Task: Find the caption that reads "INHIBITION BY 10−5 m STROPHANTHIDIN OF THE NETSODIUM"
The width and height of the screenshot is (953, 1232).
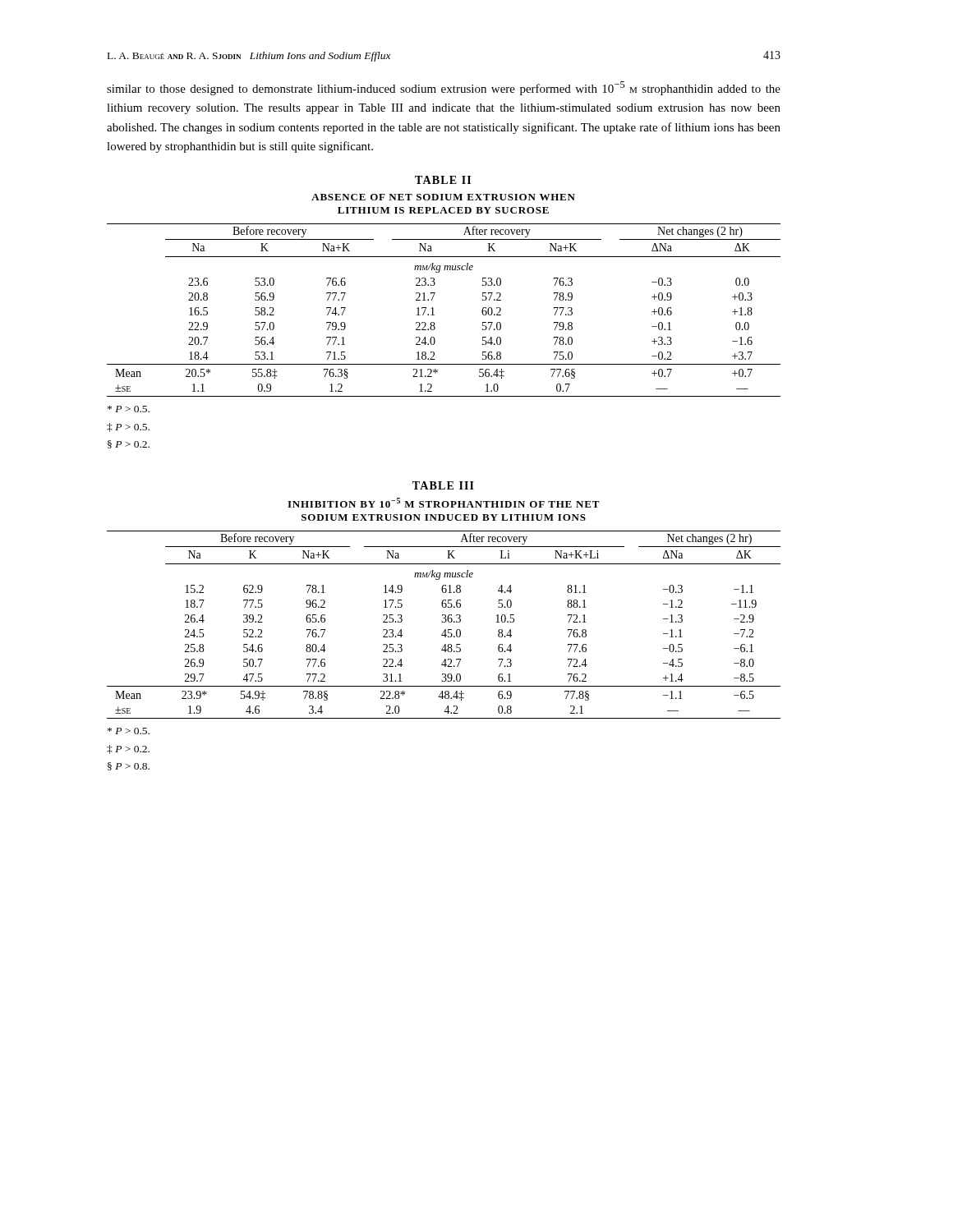Action: (x=444, y=510)
